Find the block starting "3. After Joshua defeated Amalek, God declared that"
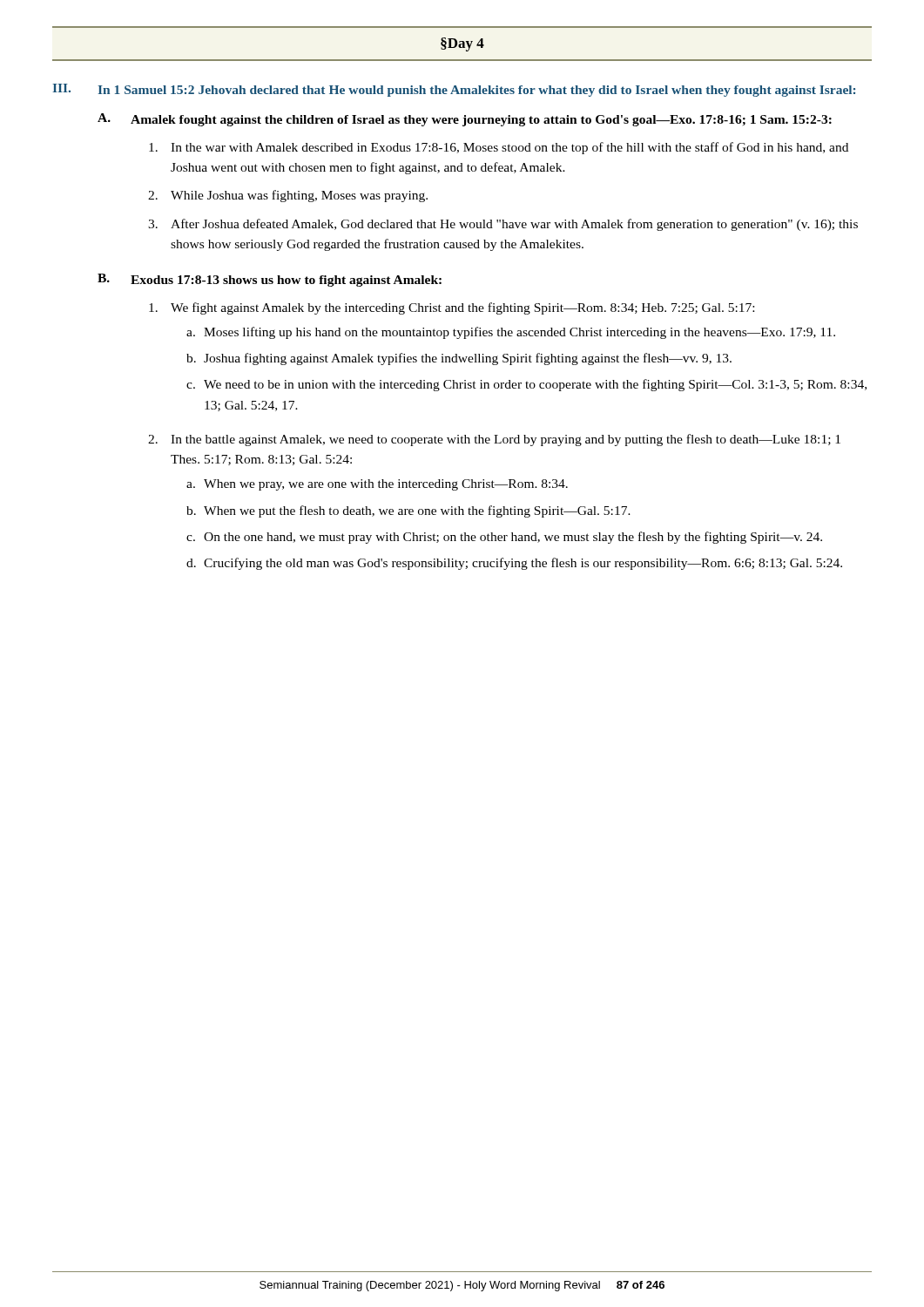 pyautogui.click(x=510, y=233)
